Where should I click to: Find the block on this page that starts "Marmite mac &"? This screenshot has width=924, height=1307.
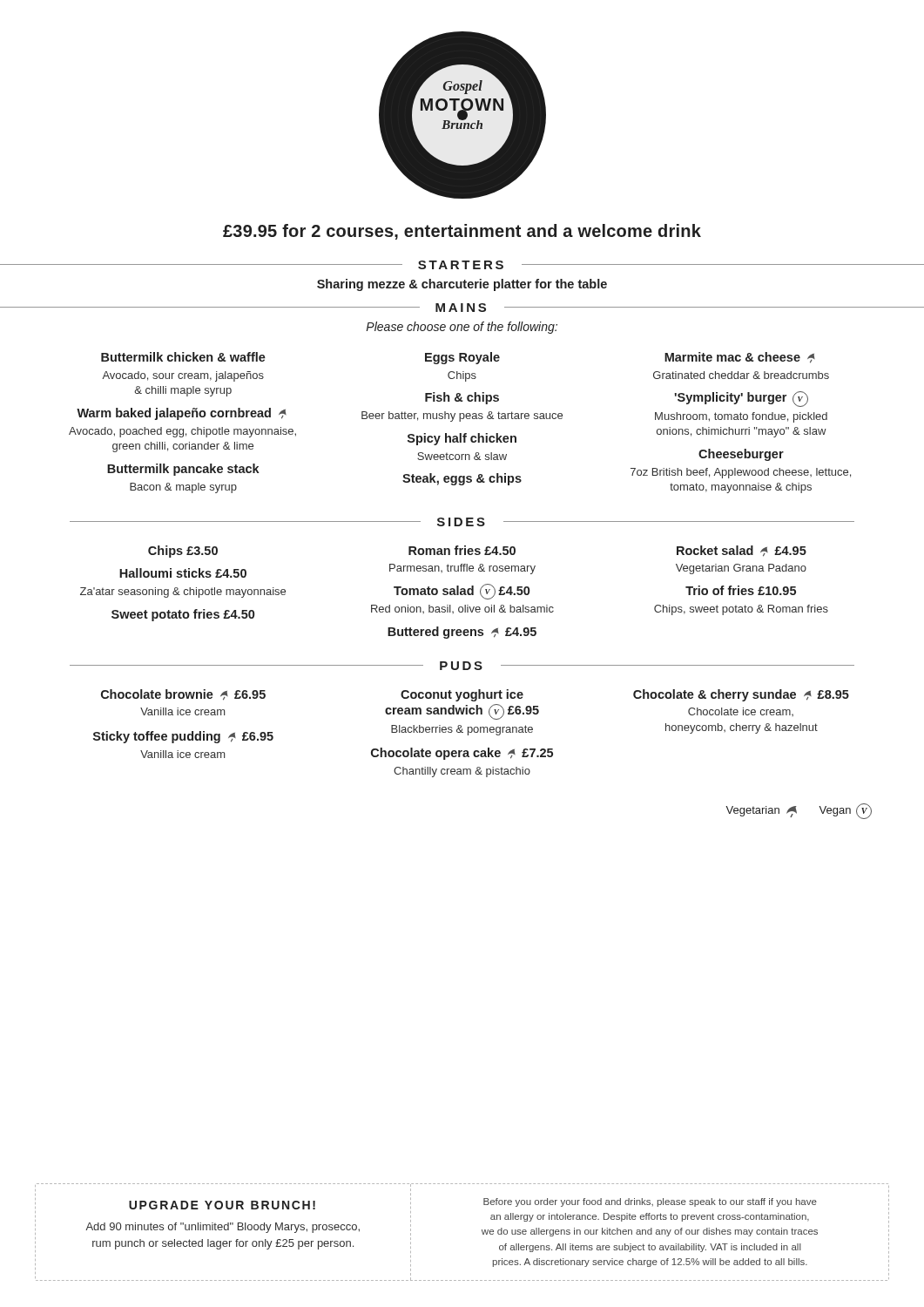(x=741, y=366)
